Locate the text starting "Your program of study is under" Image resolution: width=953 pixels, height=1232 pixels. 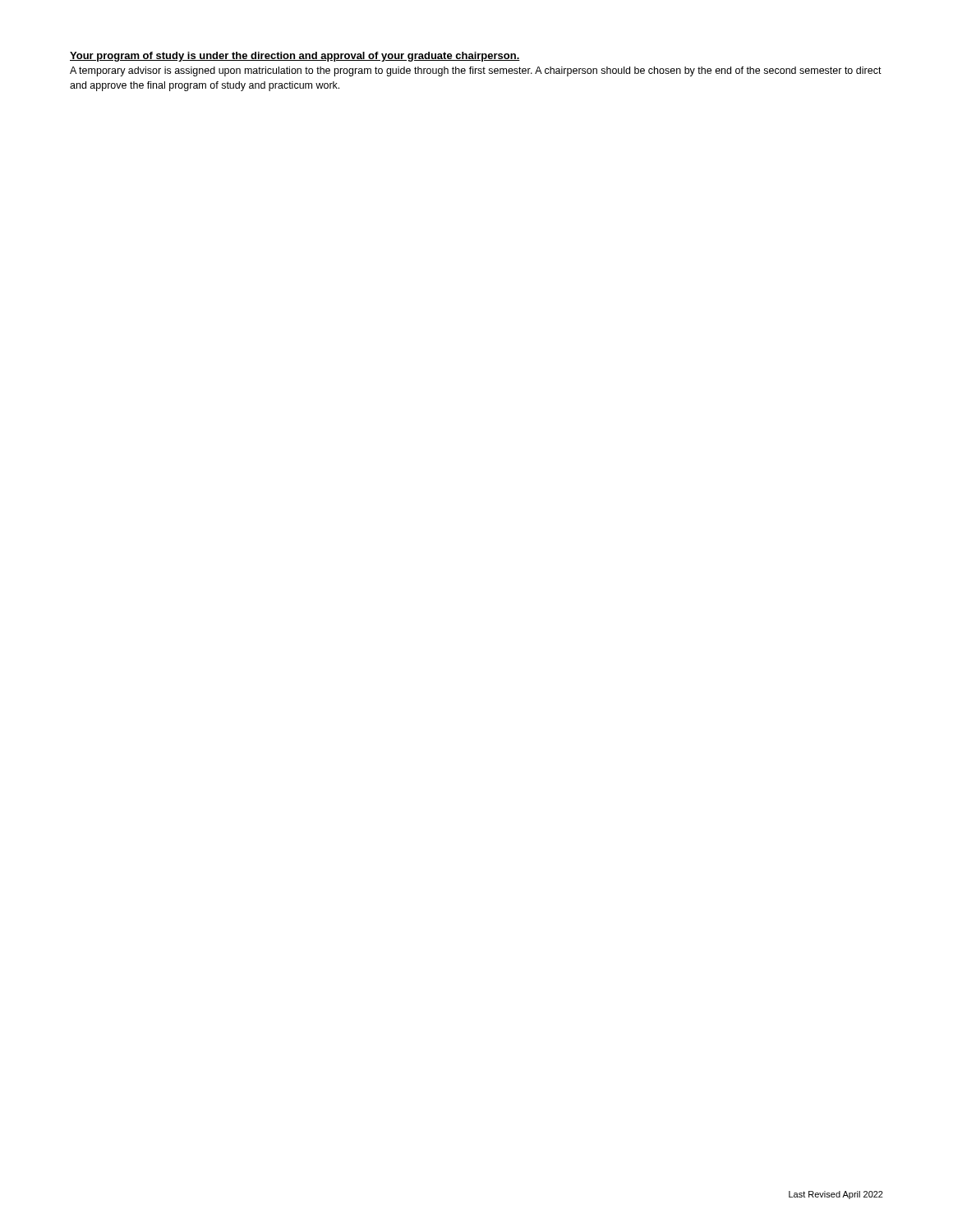tap(295, 55)
